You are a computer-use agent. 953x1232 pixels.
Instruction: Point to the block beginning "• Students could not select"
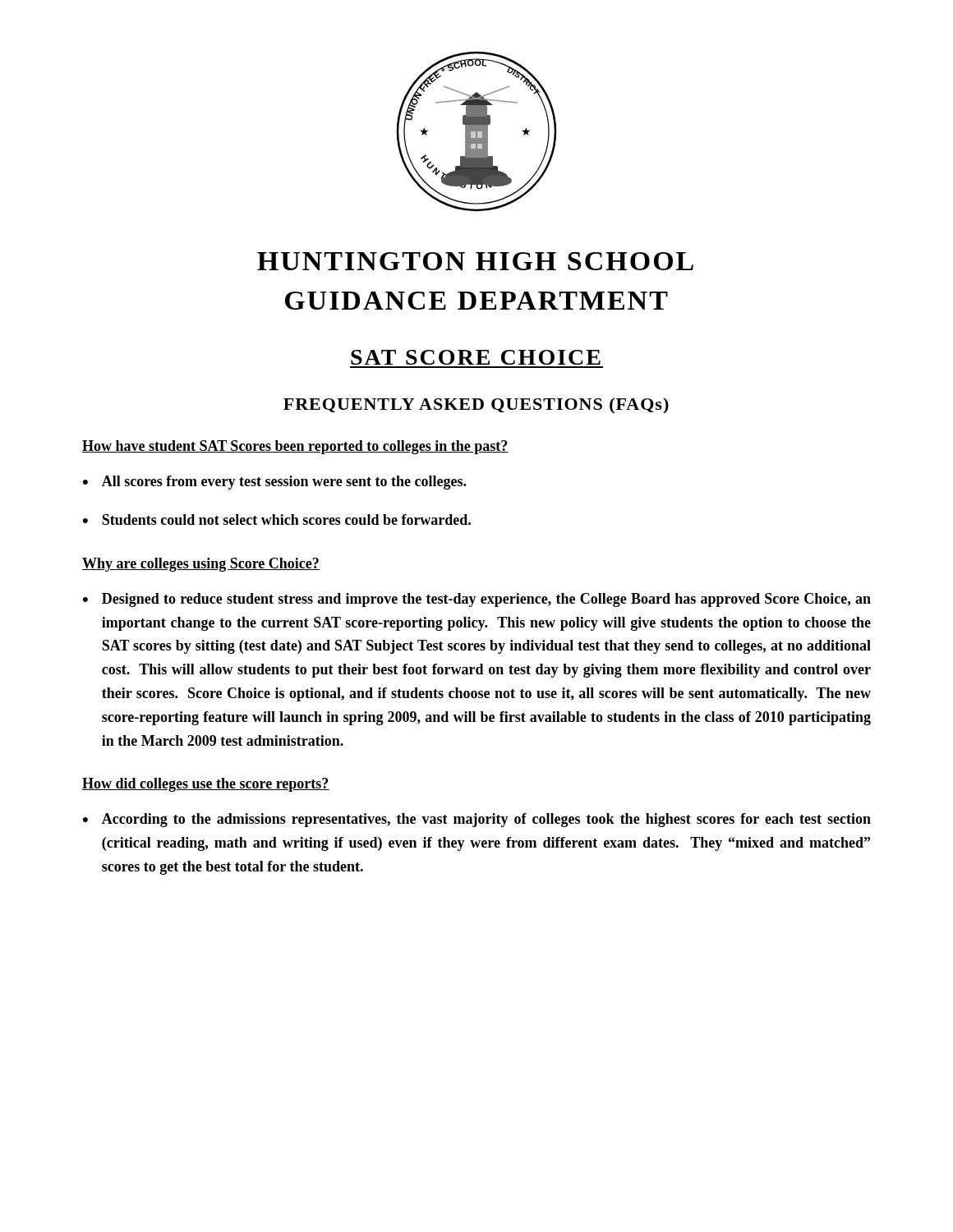[277, 520]
